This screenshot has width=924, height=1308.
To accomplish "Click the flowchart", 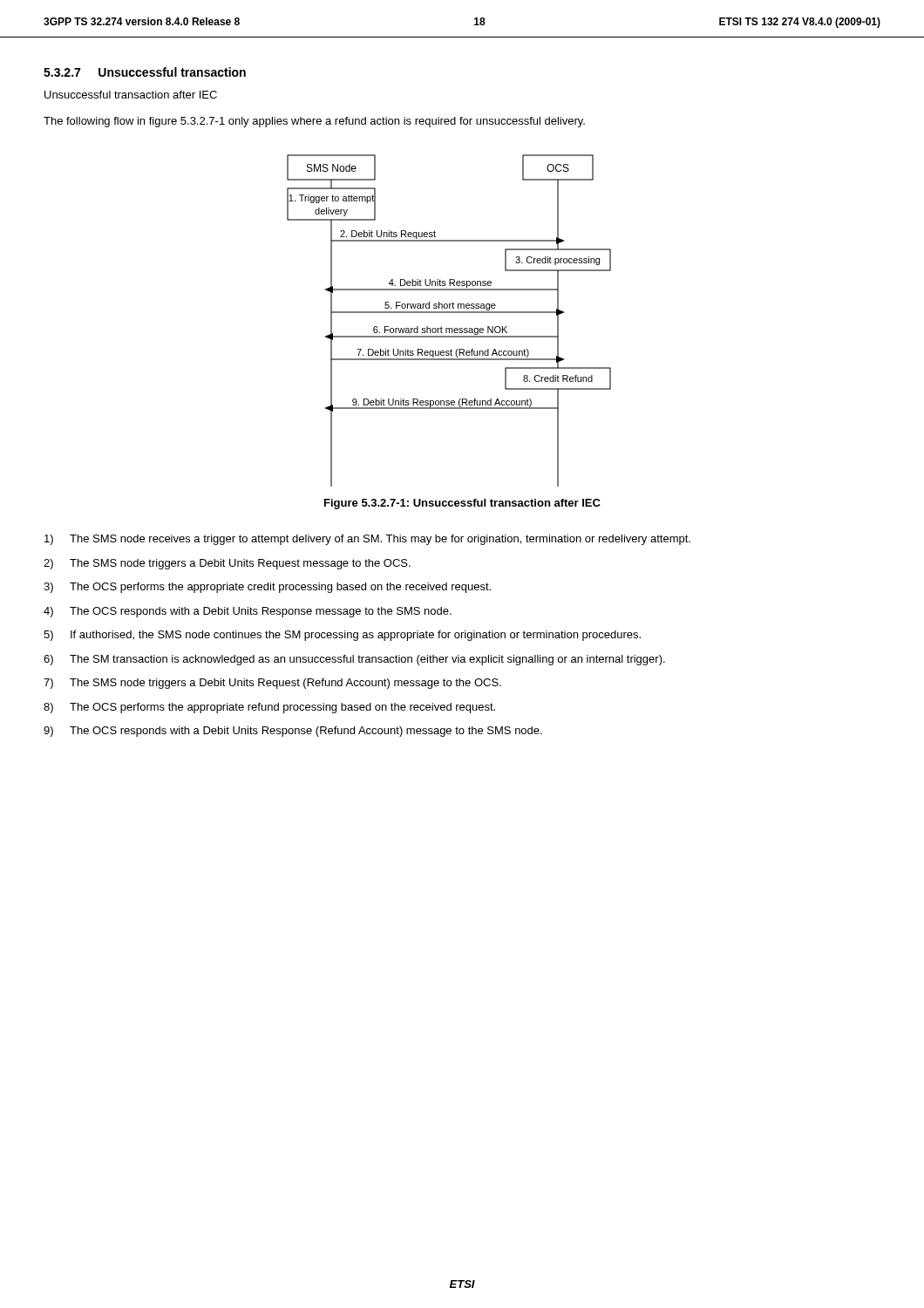I will pyautogui.click(x=462, y=318).
